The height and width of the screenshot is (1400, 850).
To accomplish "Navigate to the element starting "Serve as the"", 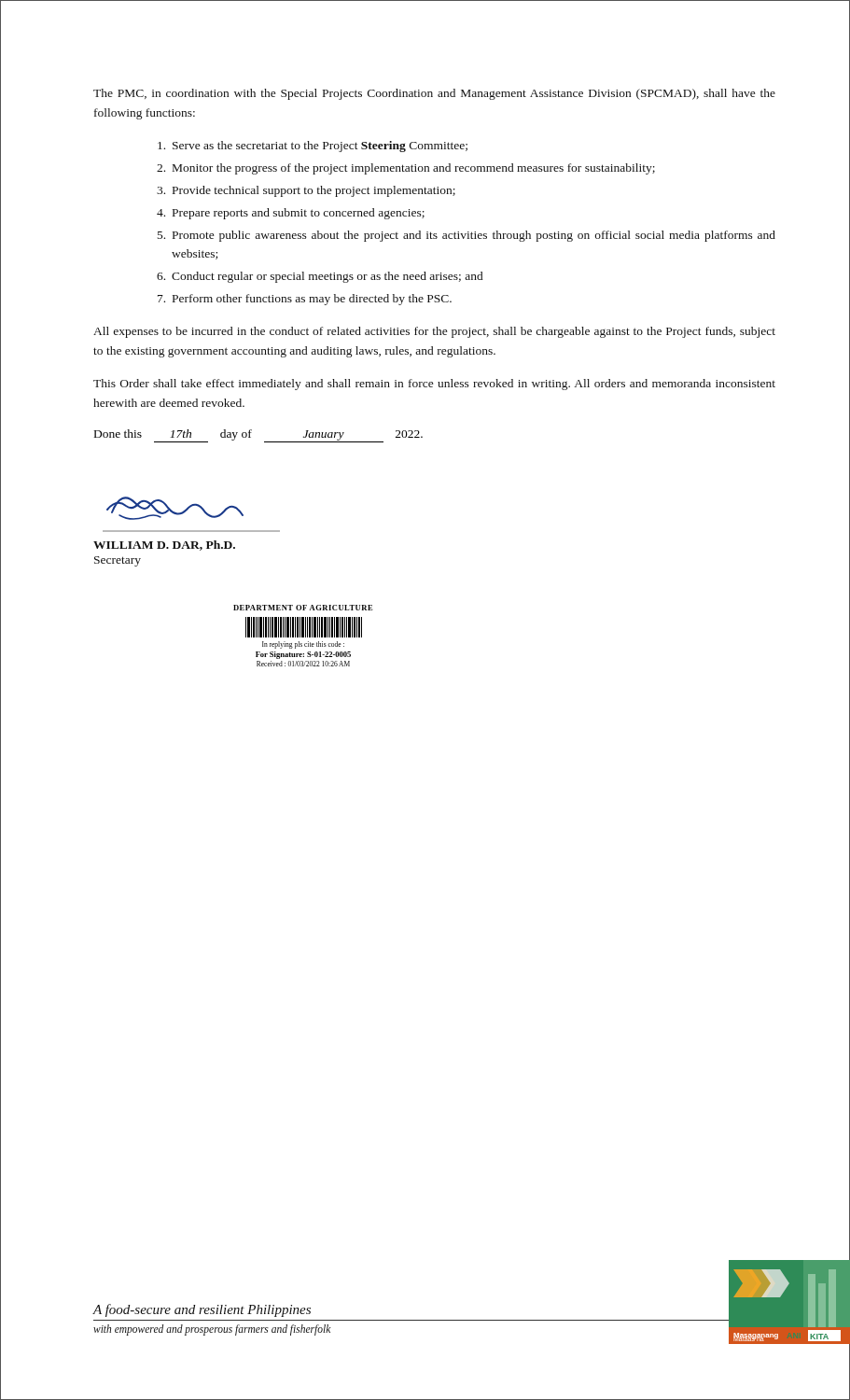I will click(x=309, y=146).
